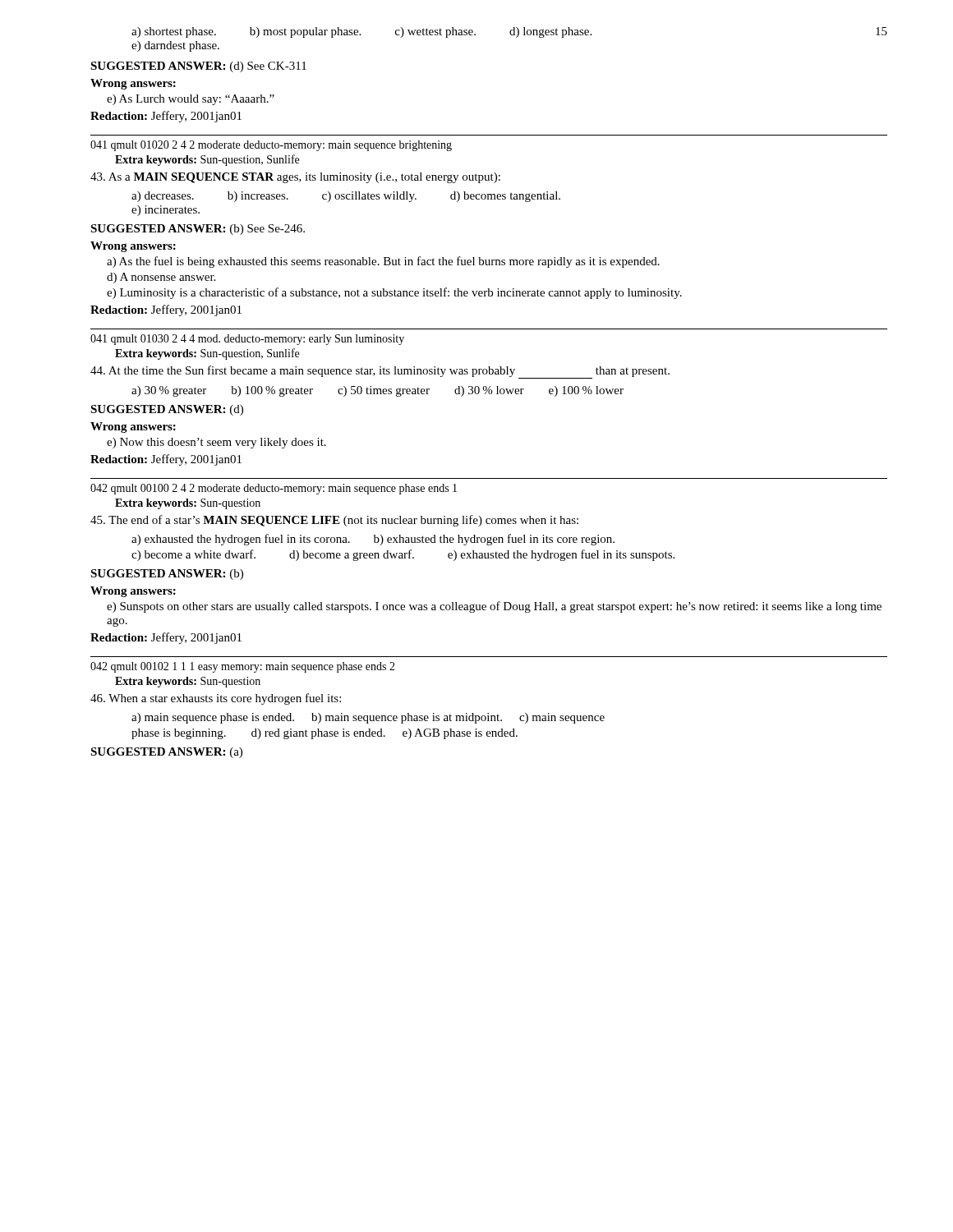Find "e) As Lurch would say: “Aaaarh.”" on this page

point(191,99)
